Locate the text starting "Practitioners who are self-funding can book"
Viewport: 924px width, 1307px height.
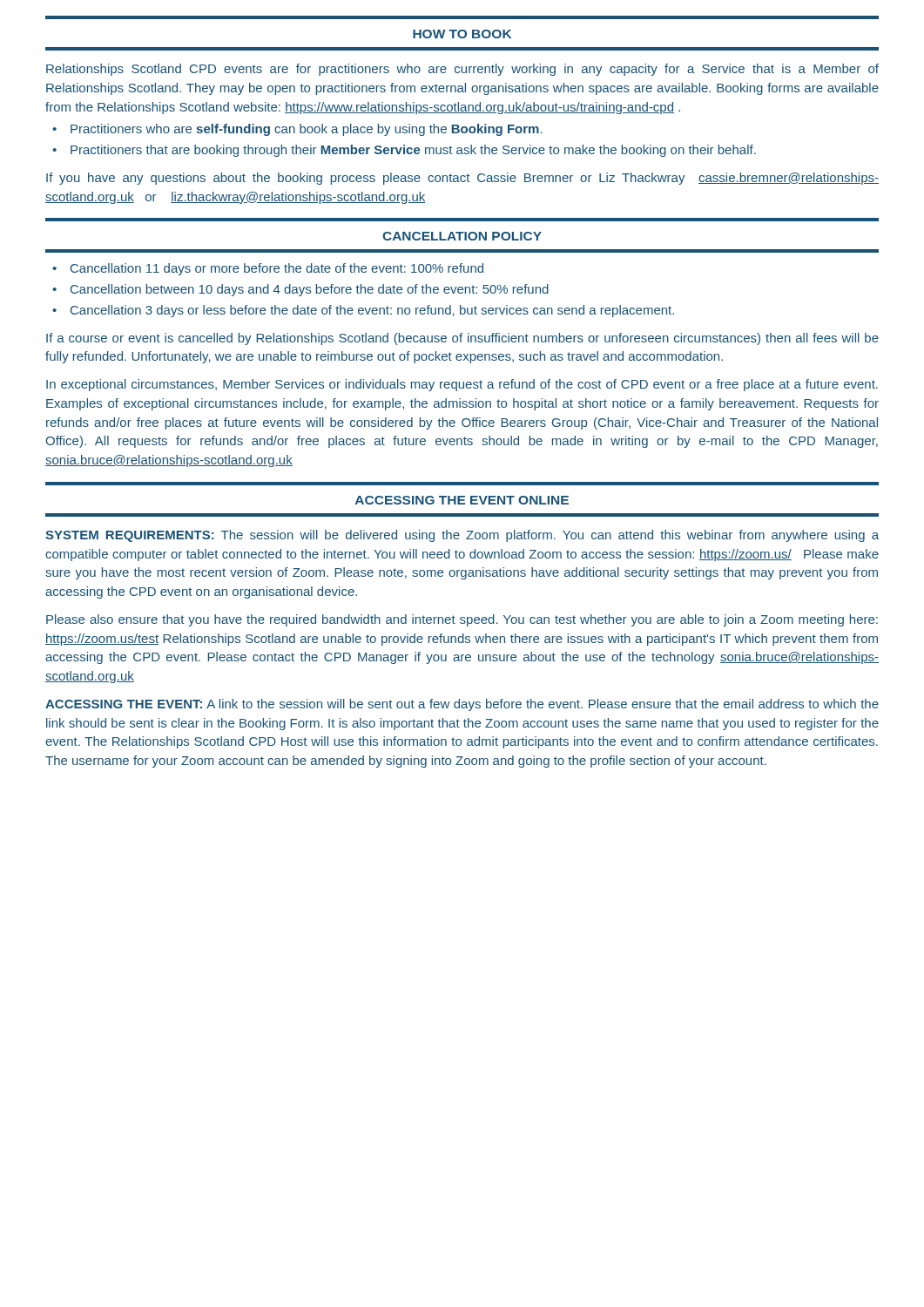306,129
